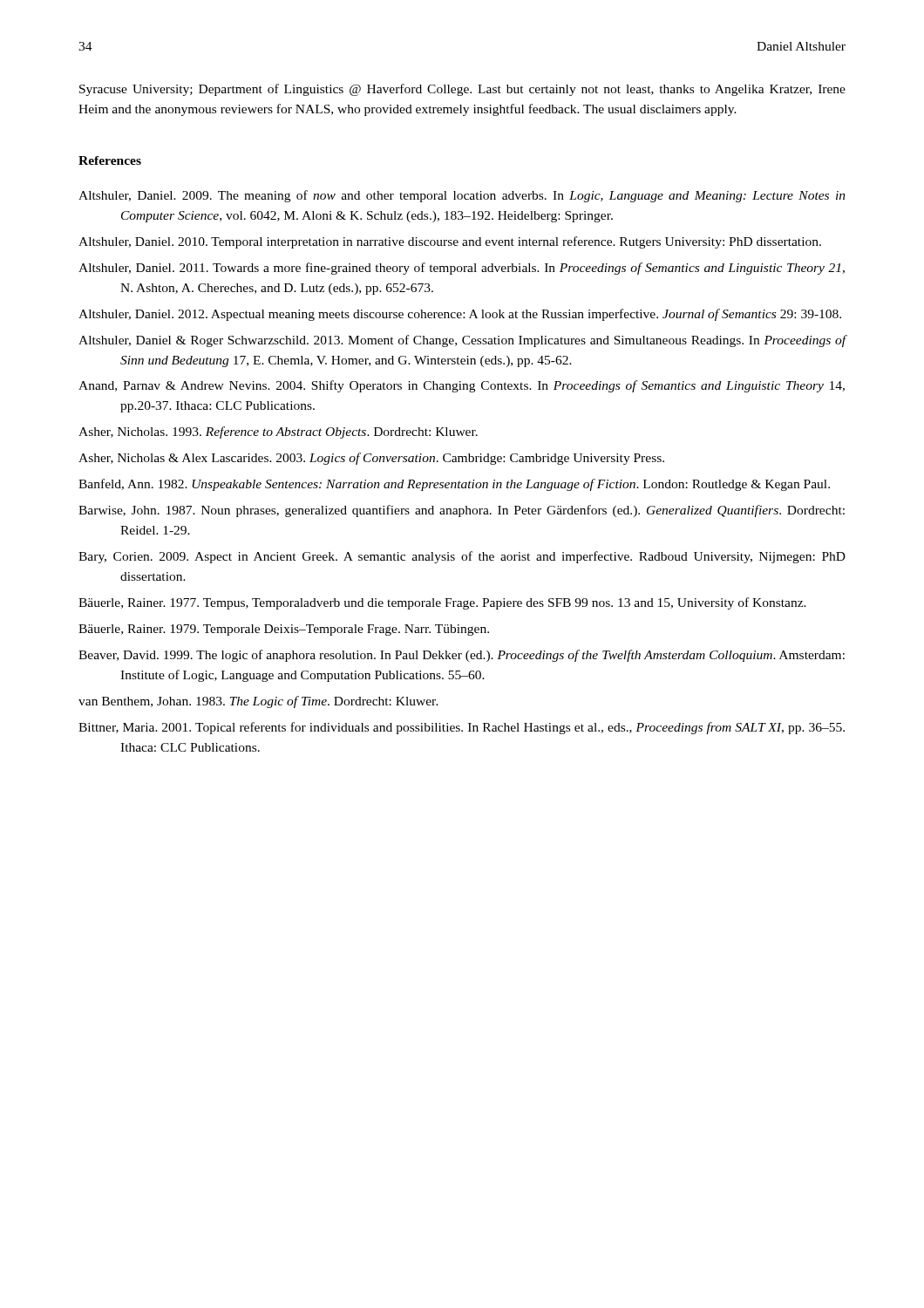The image size is (924, 1308).
Task: Where is the passage that starts "Asher, Nicholas. 1993. Reference to Abstract Objects."?
Action: click(x=278, y=432)
